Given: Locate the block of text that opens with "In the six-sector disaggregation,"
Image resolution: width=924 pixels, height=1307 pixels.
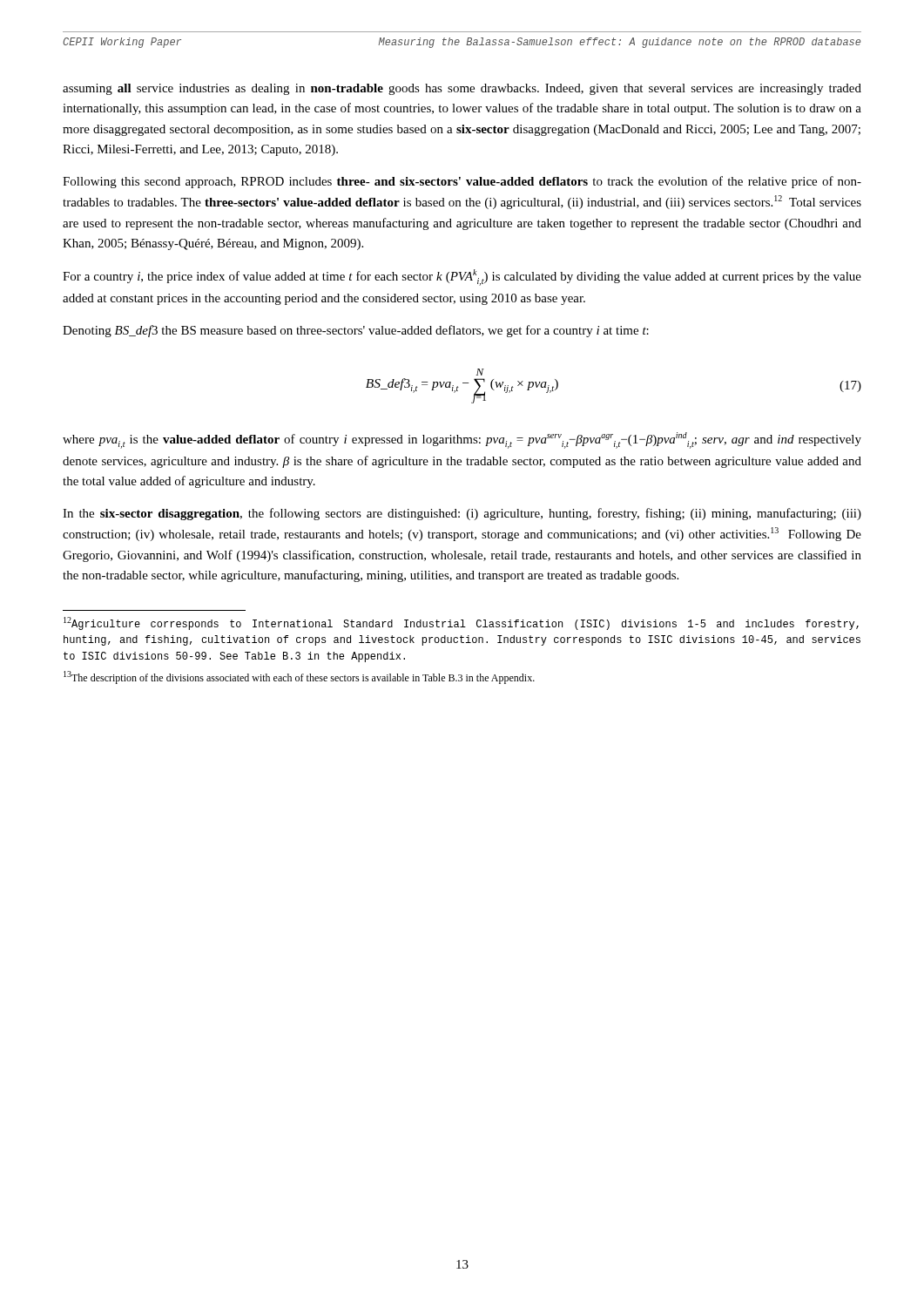Looking at the screenshot, I should [462, 544].
